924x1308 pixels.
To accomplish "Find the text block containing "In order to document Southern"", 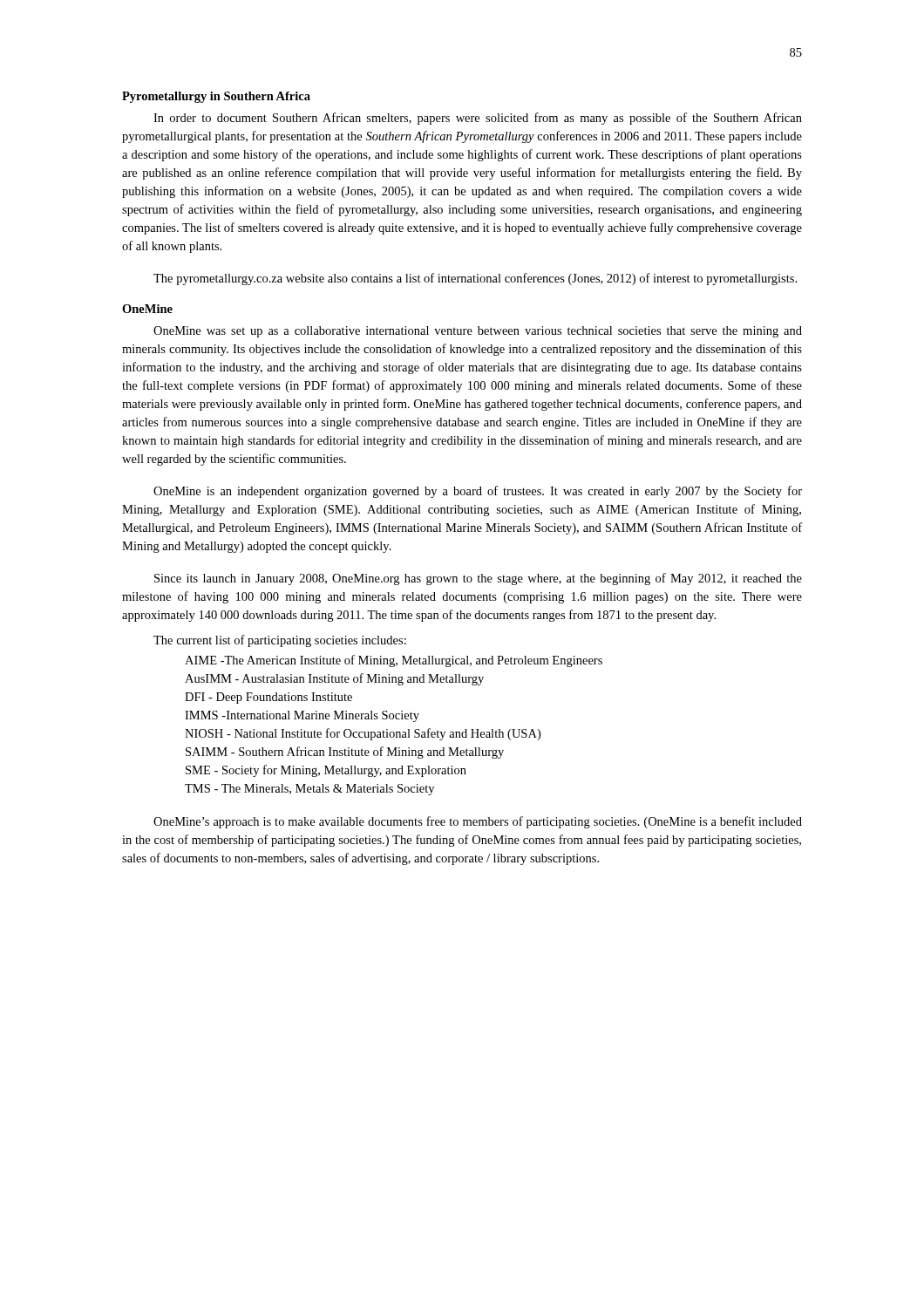I will click(462, 182).
